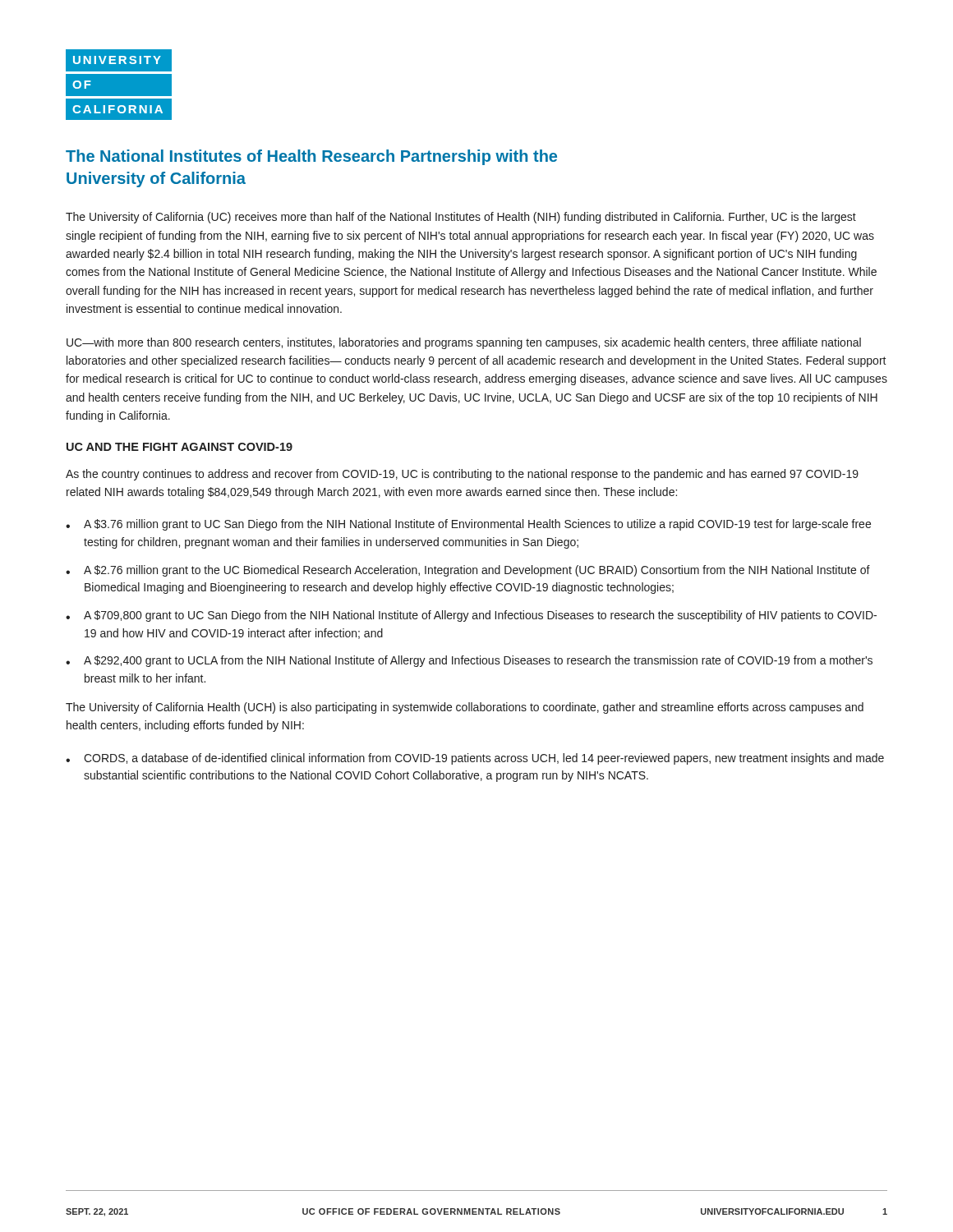This screenshot has width=953, height=1232.
Task: Click on the logo
Action: tap(119, 86)
